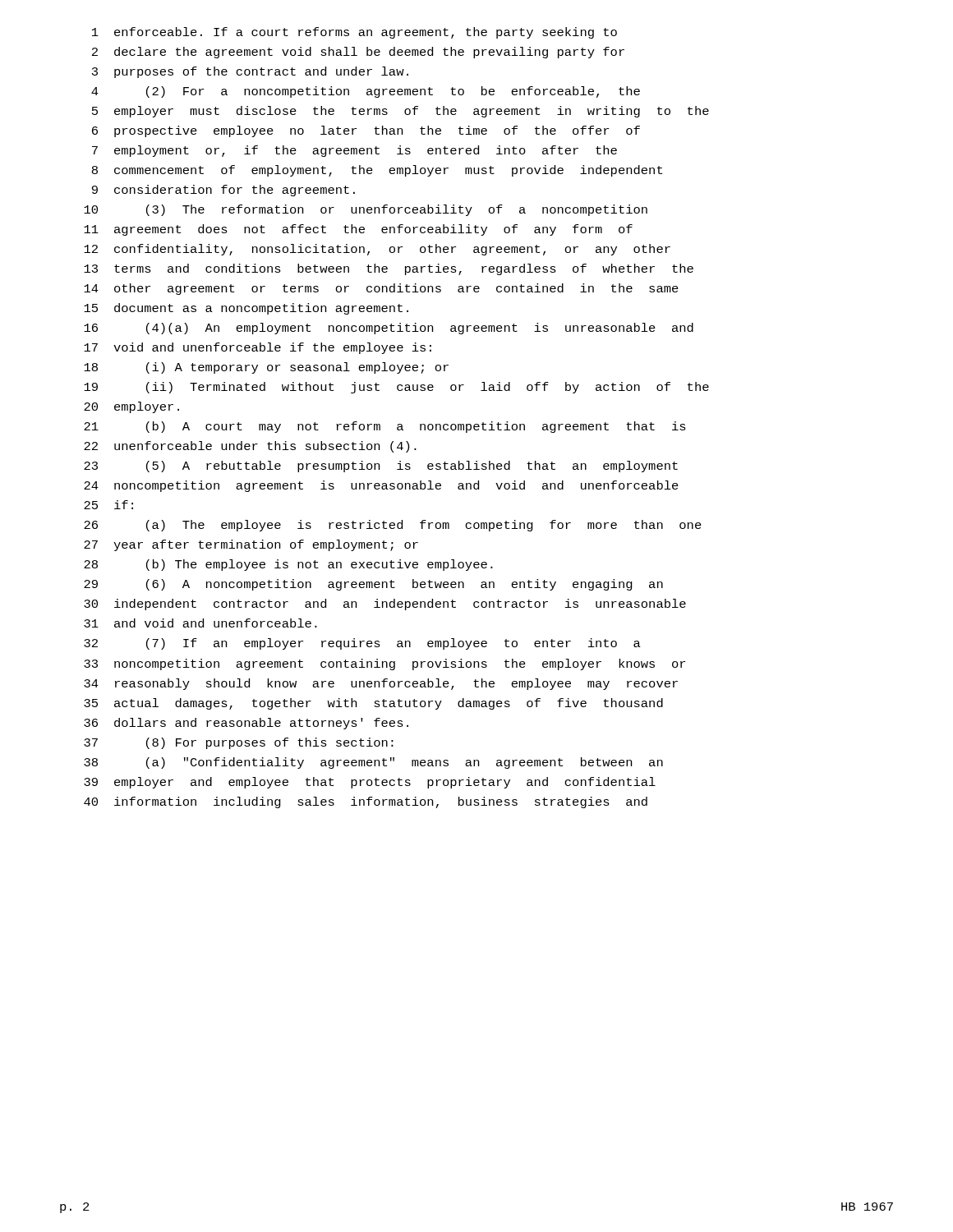Find the element starting "15document as a noncompetition agreement."
Image resolution: width=953 pixels, height=1232 pixels.
246,309
